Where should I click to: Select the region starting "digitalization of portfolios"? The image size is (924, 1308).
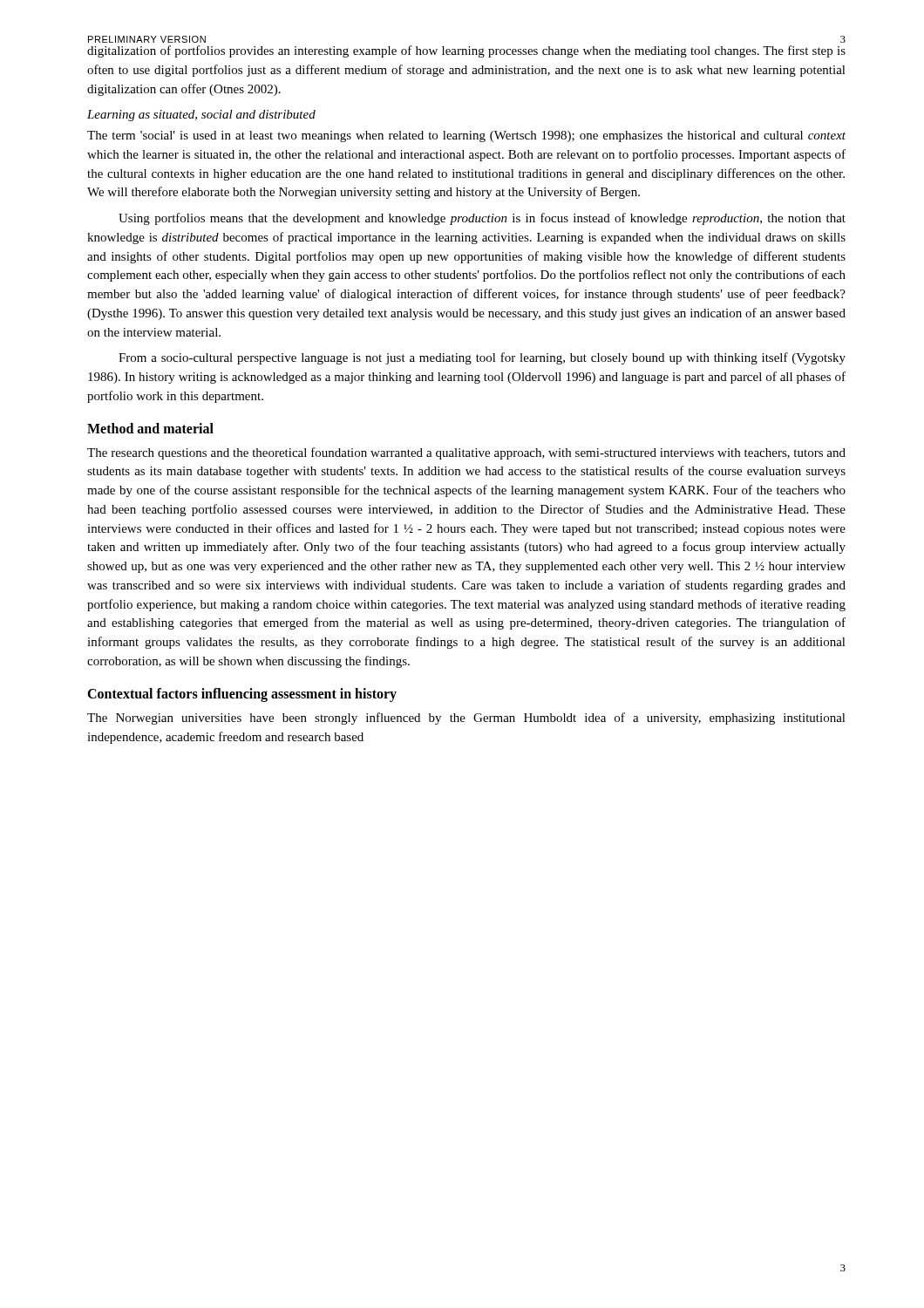466,70
